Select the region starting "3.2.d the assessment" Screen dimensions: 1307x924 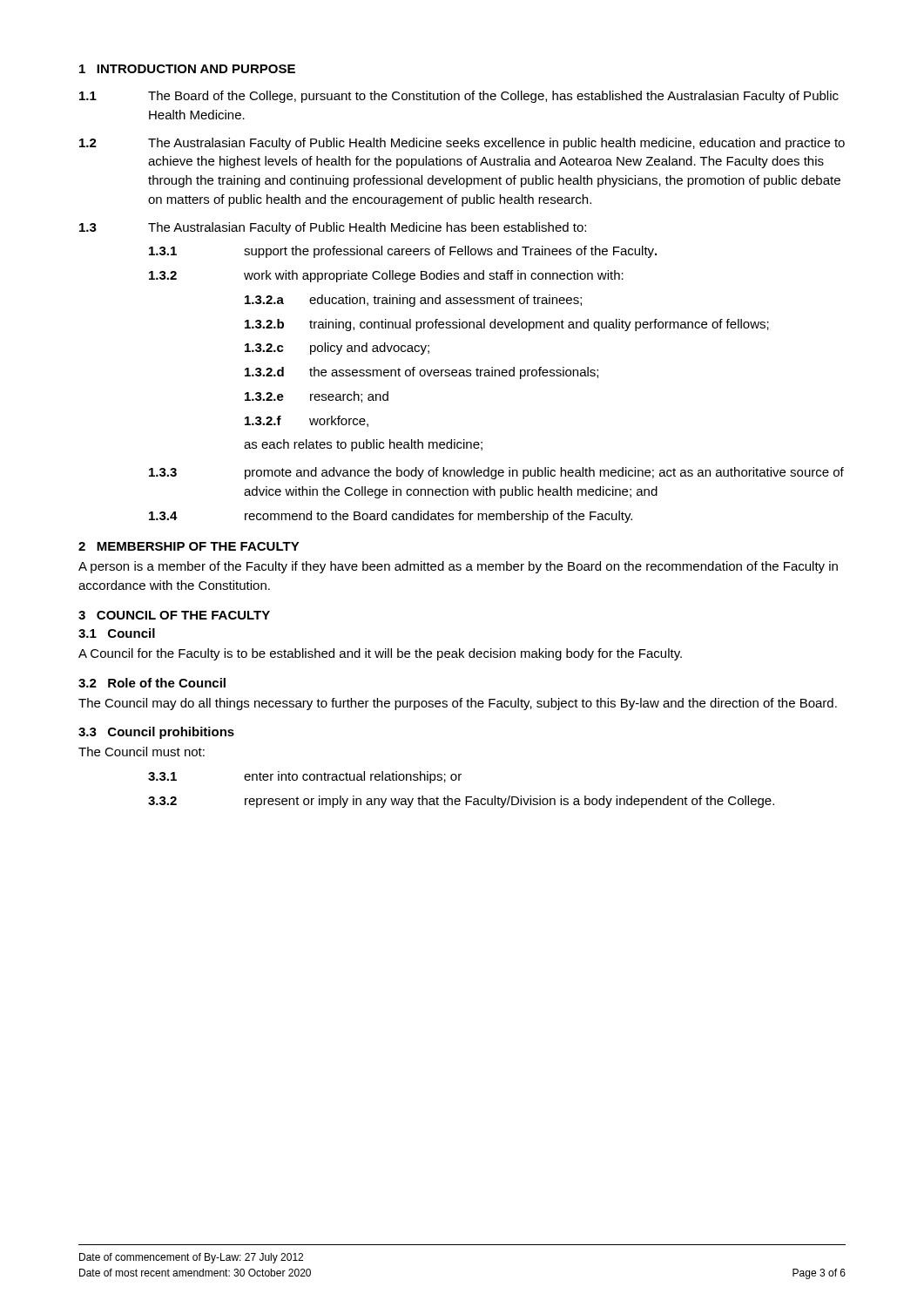coord(545,372)
